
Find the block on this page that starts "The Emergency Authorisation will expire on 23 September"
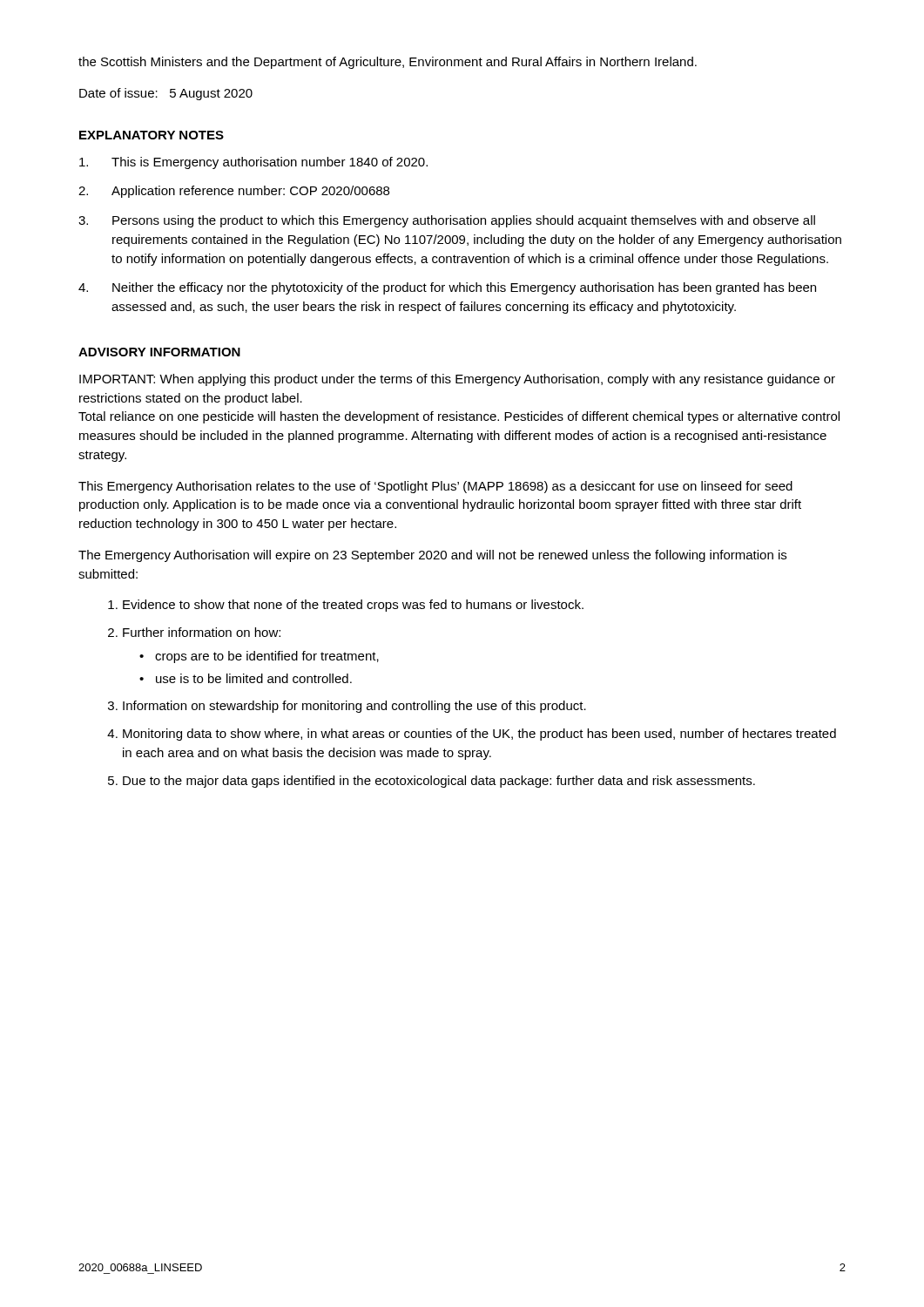coord(433,564)
